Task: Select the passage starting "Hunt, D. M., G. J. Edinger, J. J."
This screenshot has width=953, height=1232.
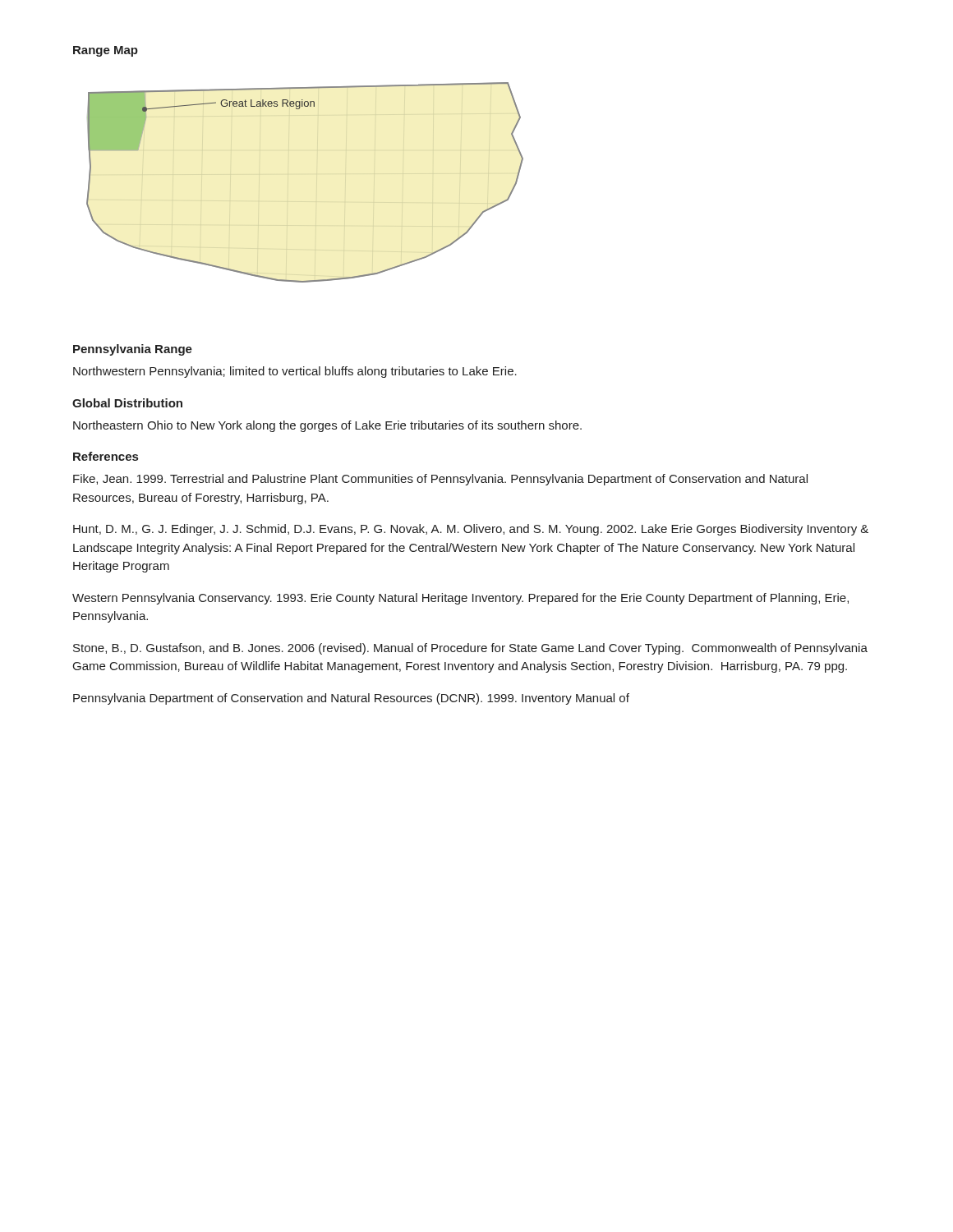Action: tap(470, 547)
